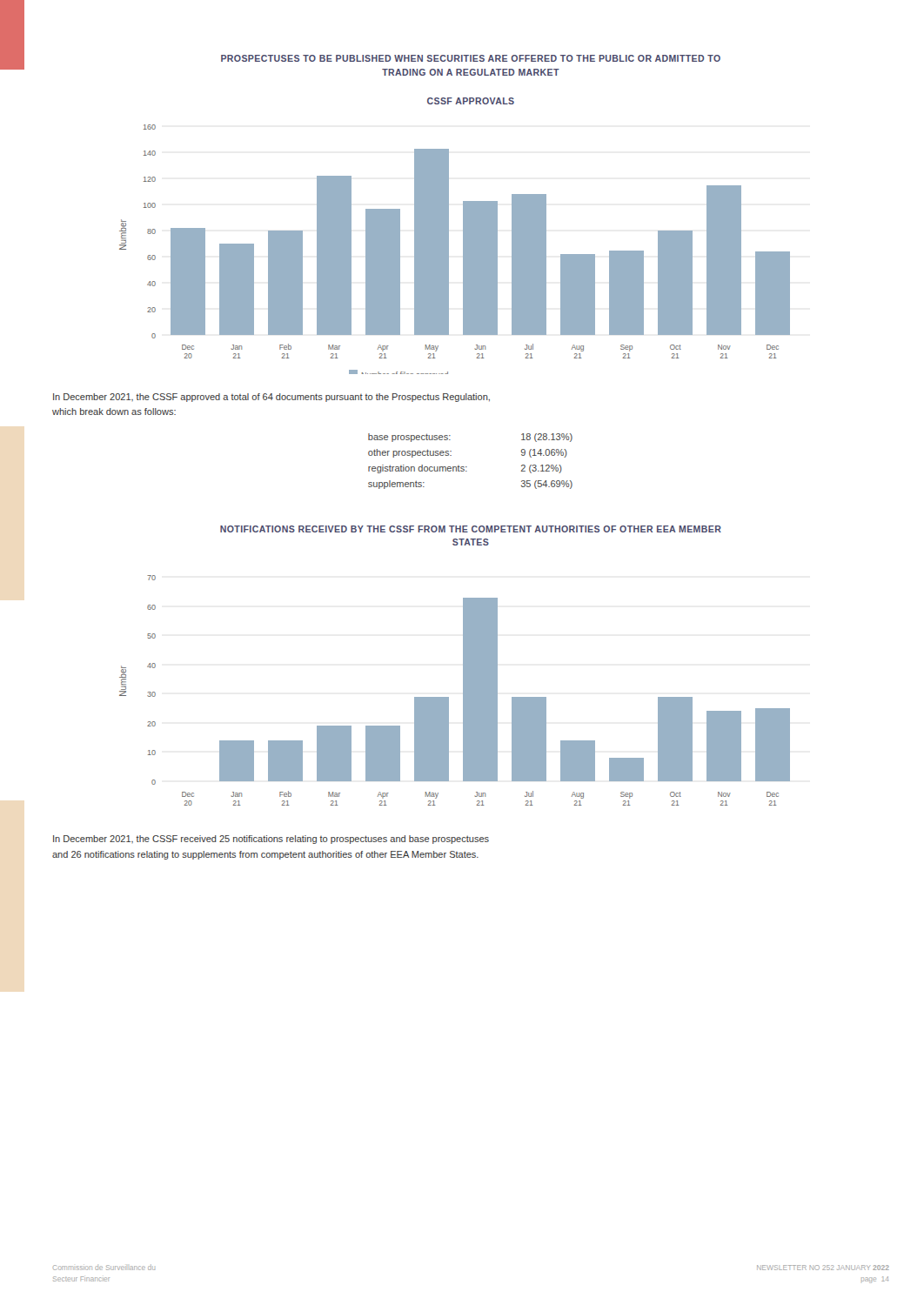Locate the caption containing "CSSF APPROVALS"
The image size is (924, 1305).
[471, 100]
